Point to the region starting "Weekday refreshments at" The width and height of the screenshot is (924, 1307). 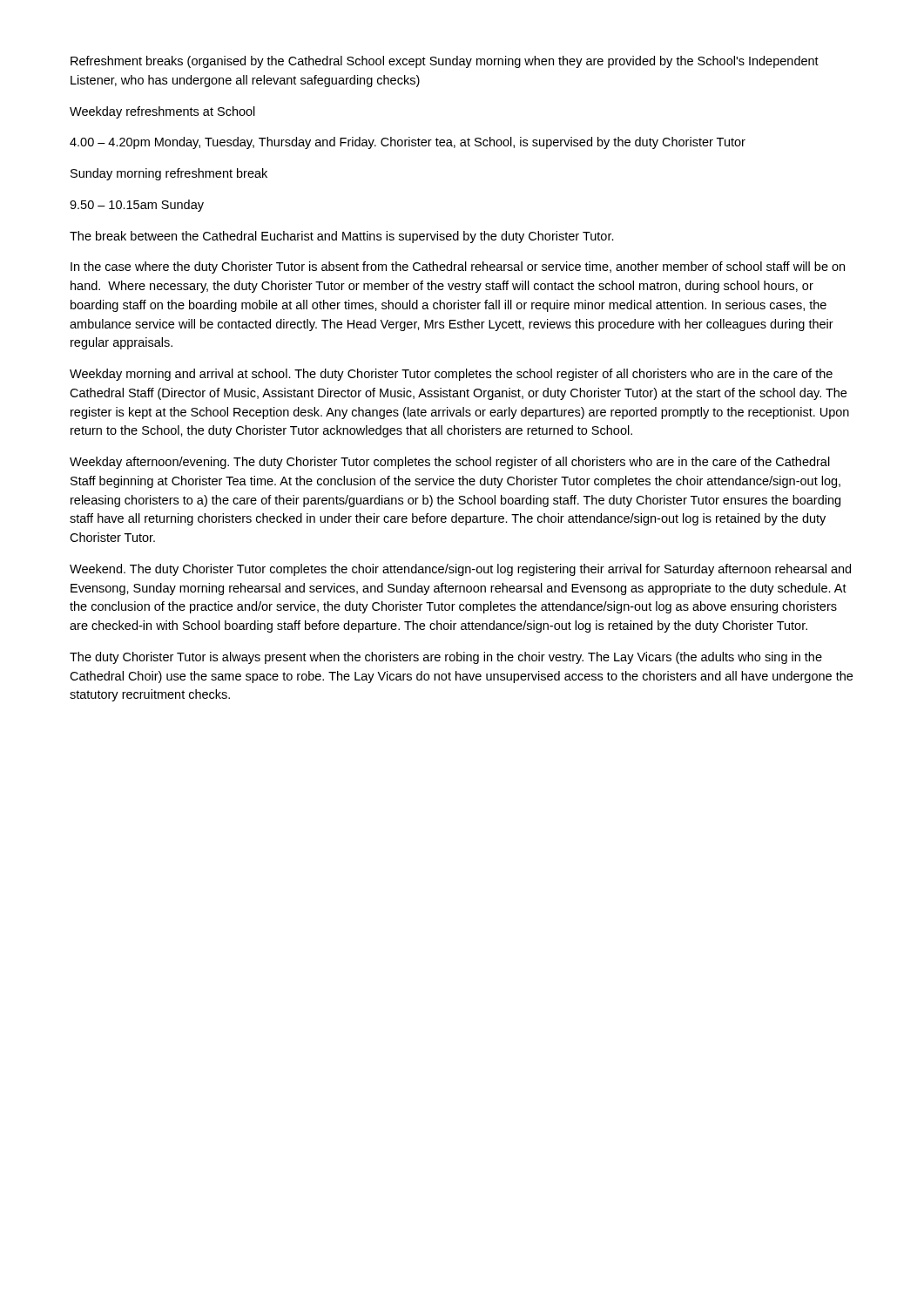pyautogui.click(x=163, y=111)
